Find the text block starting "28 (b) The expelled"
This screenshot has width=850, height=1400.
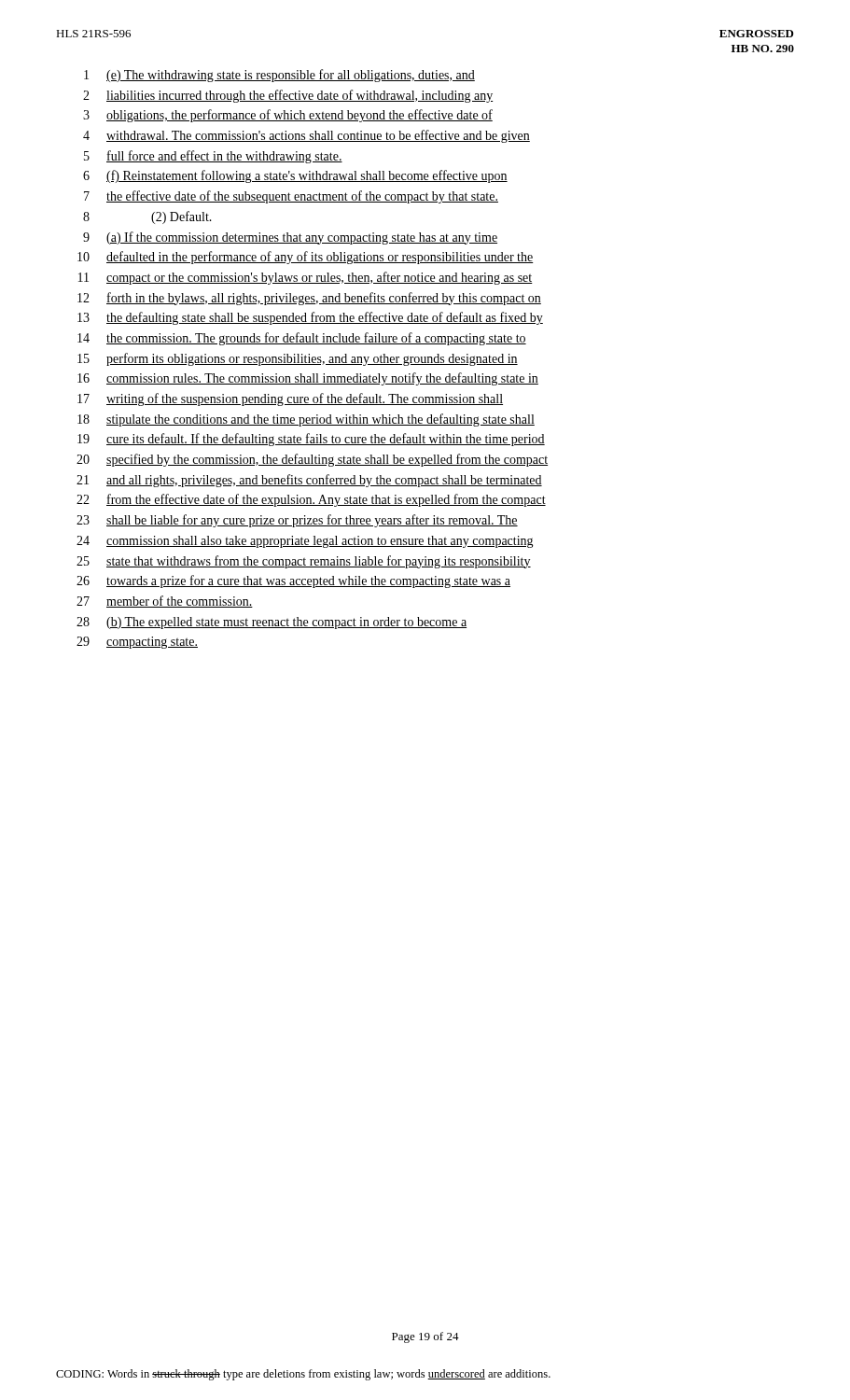[425, 622]
